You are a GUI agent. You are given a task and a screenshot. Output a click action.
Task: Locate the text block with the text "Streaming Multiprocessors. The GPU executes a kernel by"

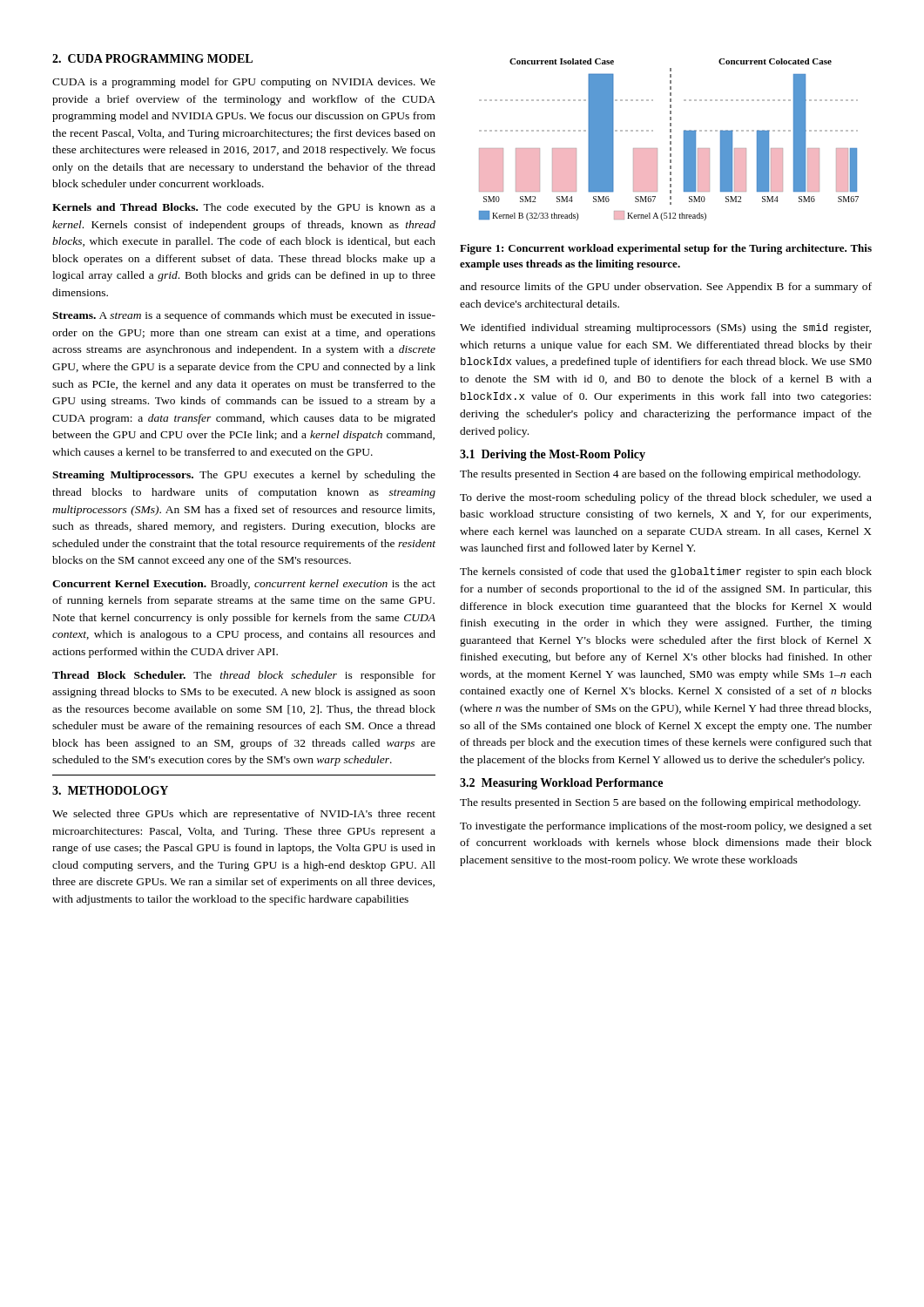[244, 518]
